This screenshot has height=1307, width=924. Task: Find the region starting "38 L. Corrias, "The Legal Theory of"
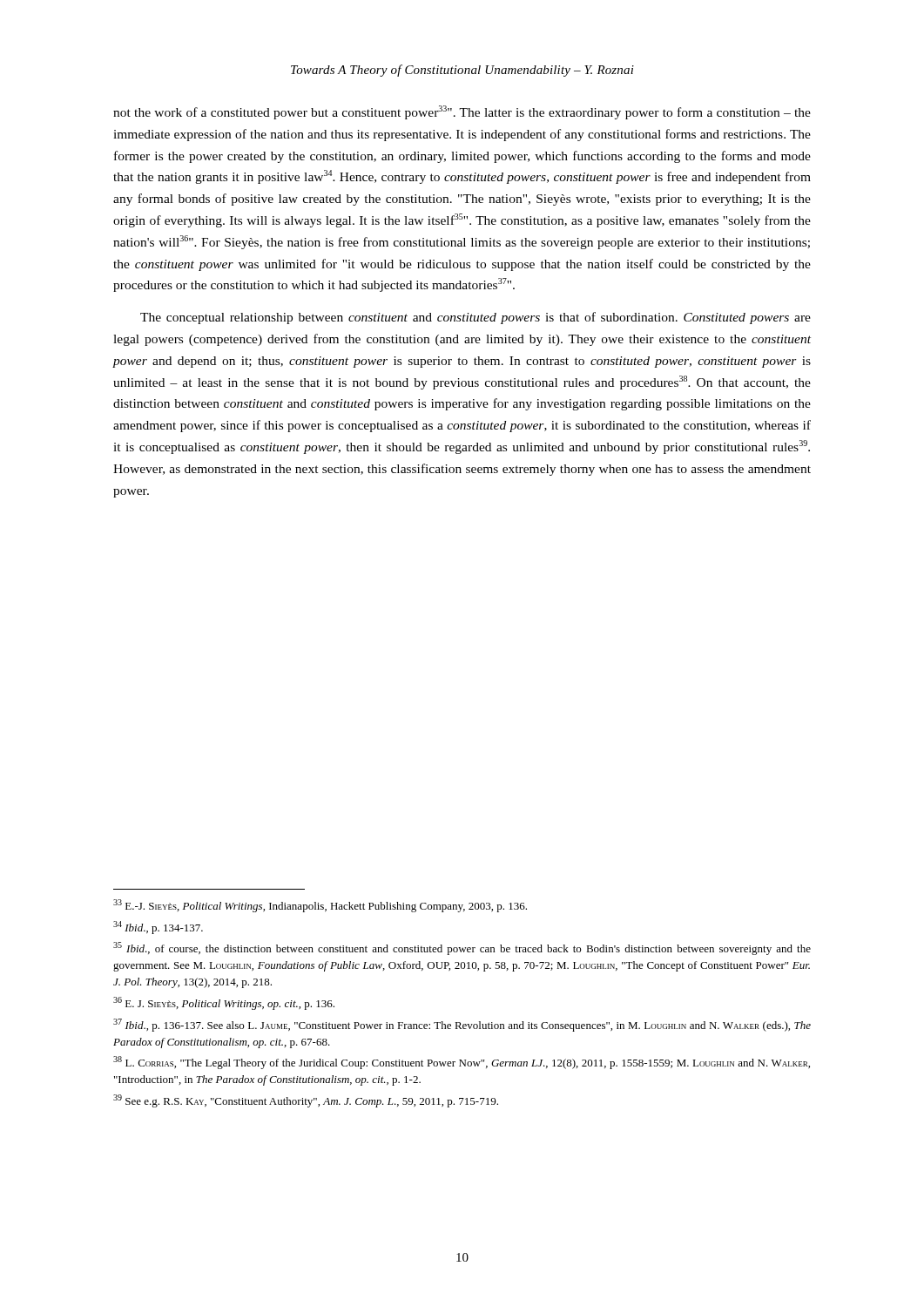pyautogui.click(x=462, y=1071)
